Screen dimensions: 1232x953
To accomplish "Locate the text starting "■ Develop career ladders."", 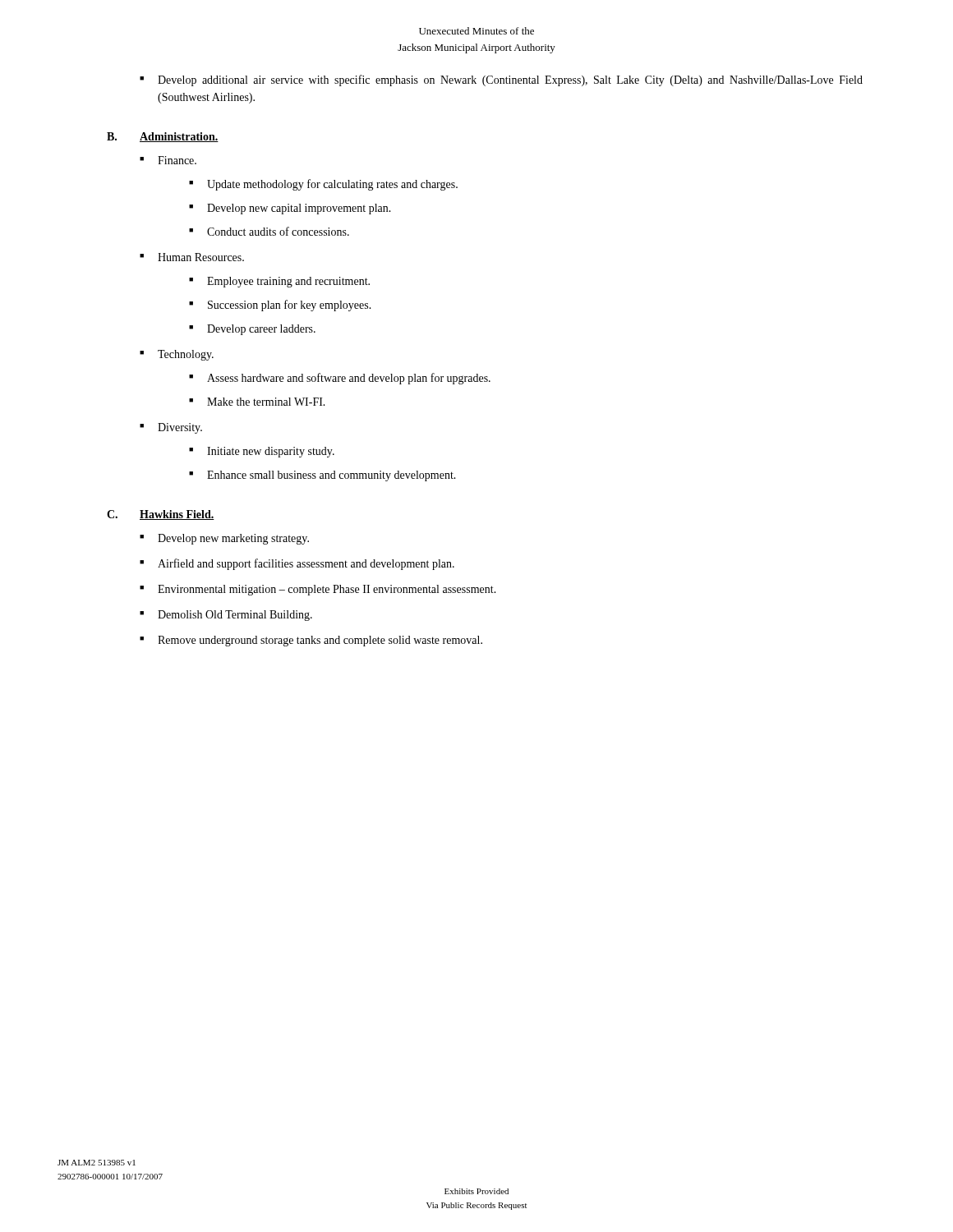I will click(252, 329).
